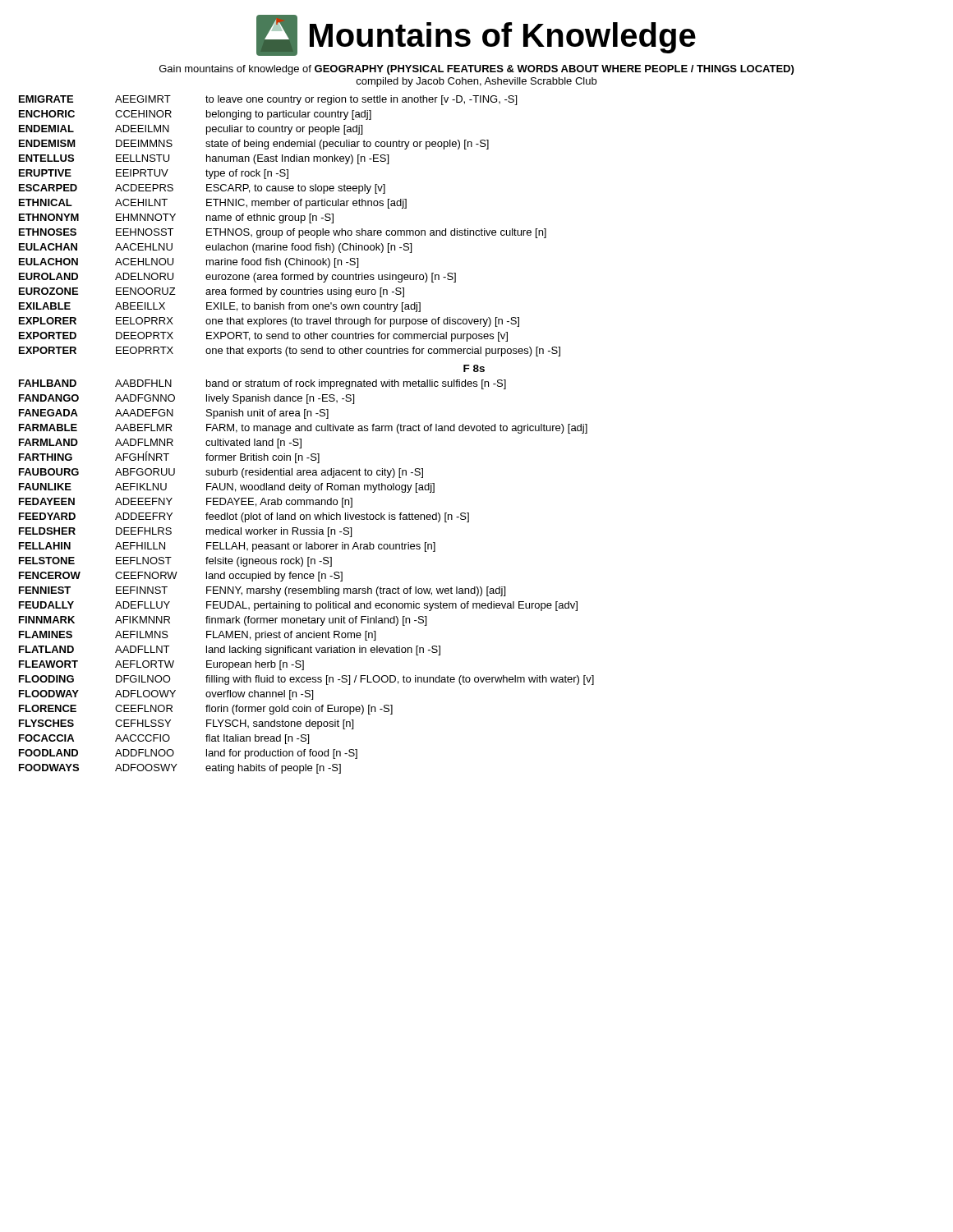Click on the list item with the text "EXPLORER EELOPRRX one"

(x=474, y=321)
